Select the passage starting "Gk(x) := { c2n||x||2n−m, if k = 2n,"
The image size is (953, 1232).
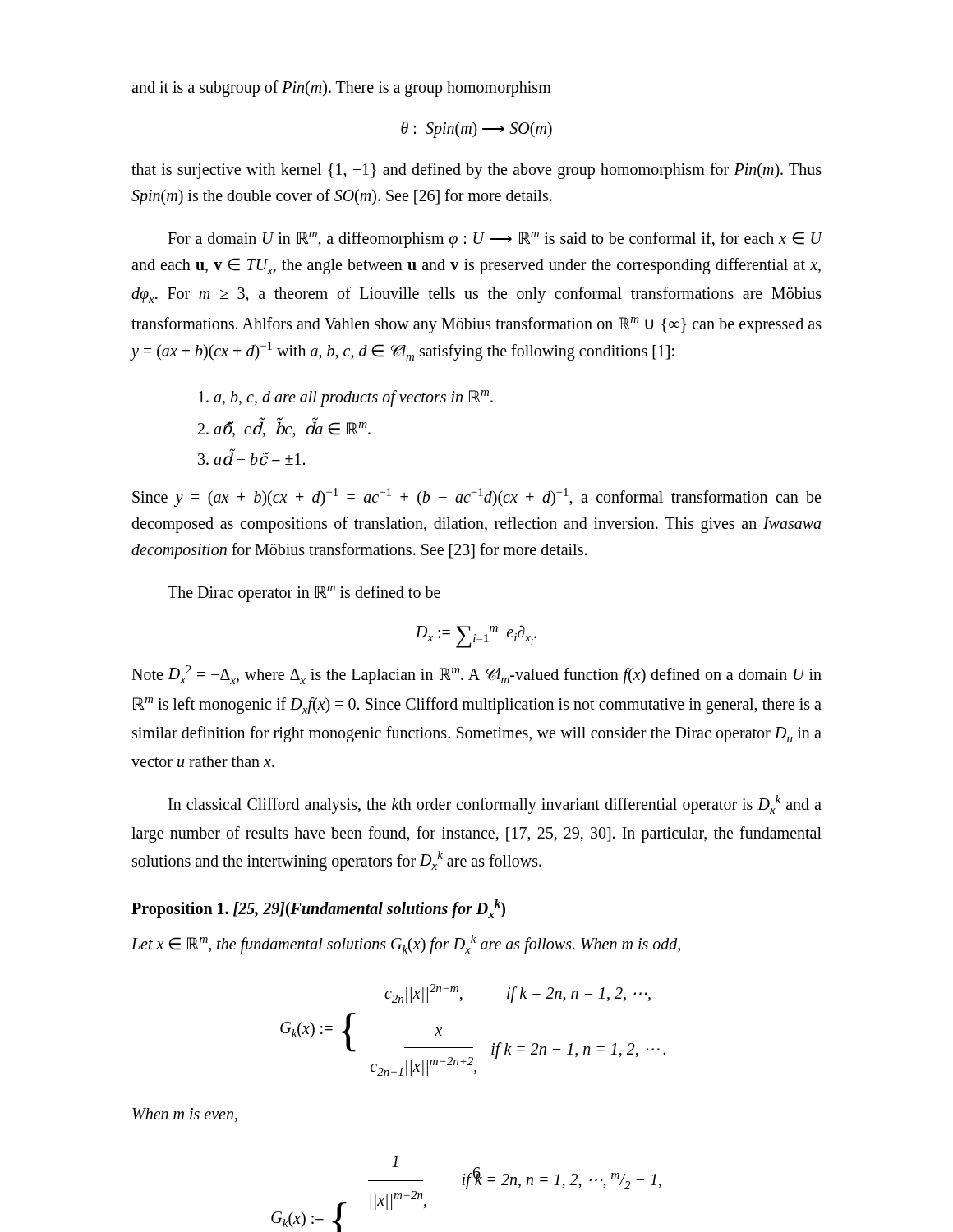476,1030
